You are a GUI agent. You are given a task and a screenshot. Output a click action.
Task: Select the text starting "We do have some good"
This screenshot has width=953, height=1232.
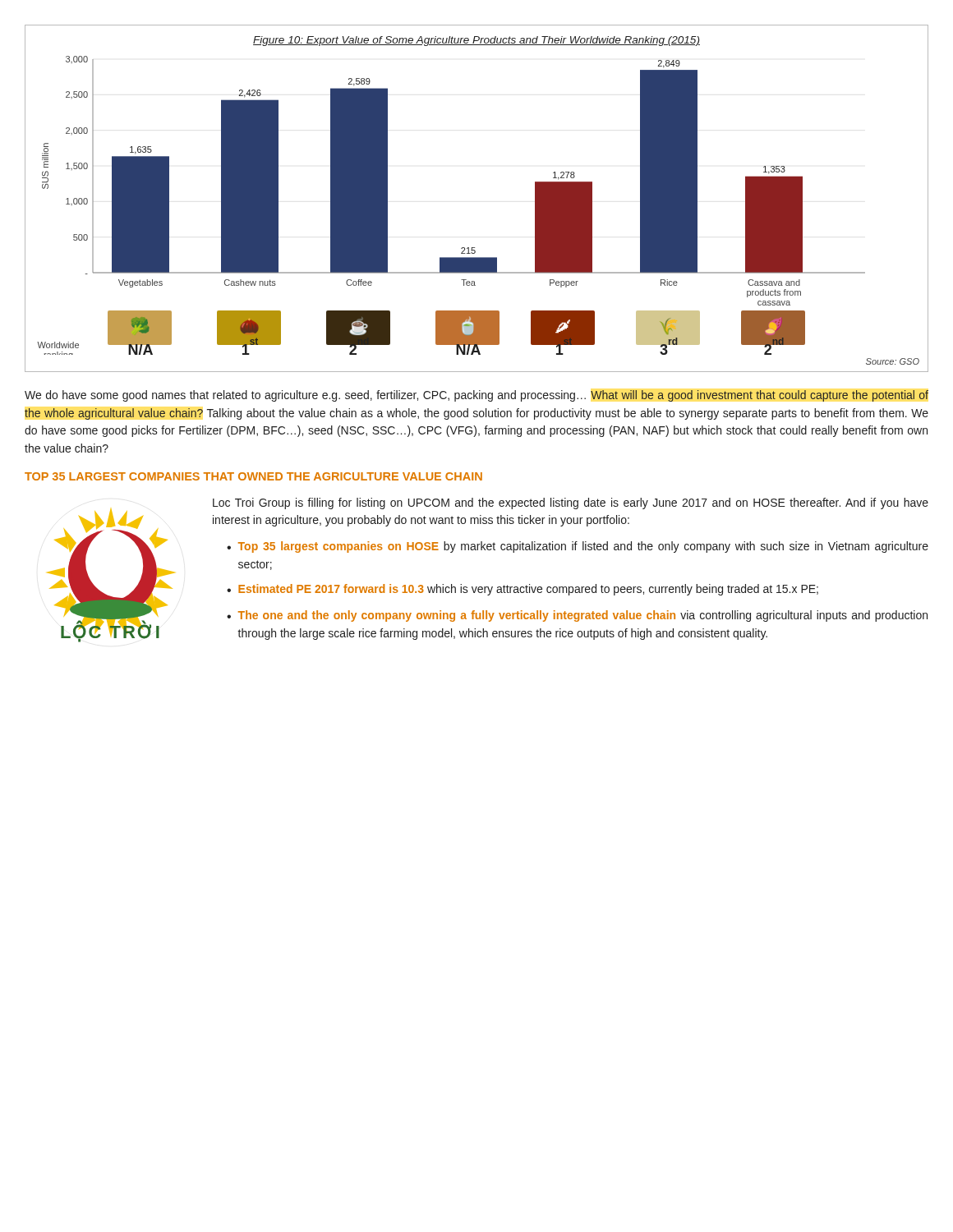pos(476,422)
